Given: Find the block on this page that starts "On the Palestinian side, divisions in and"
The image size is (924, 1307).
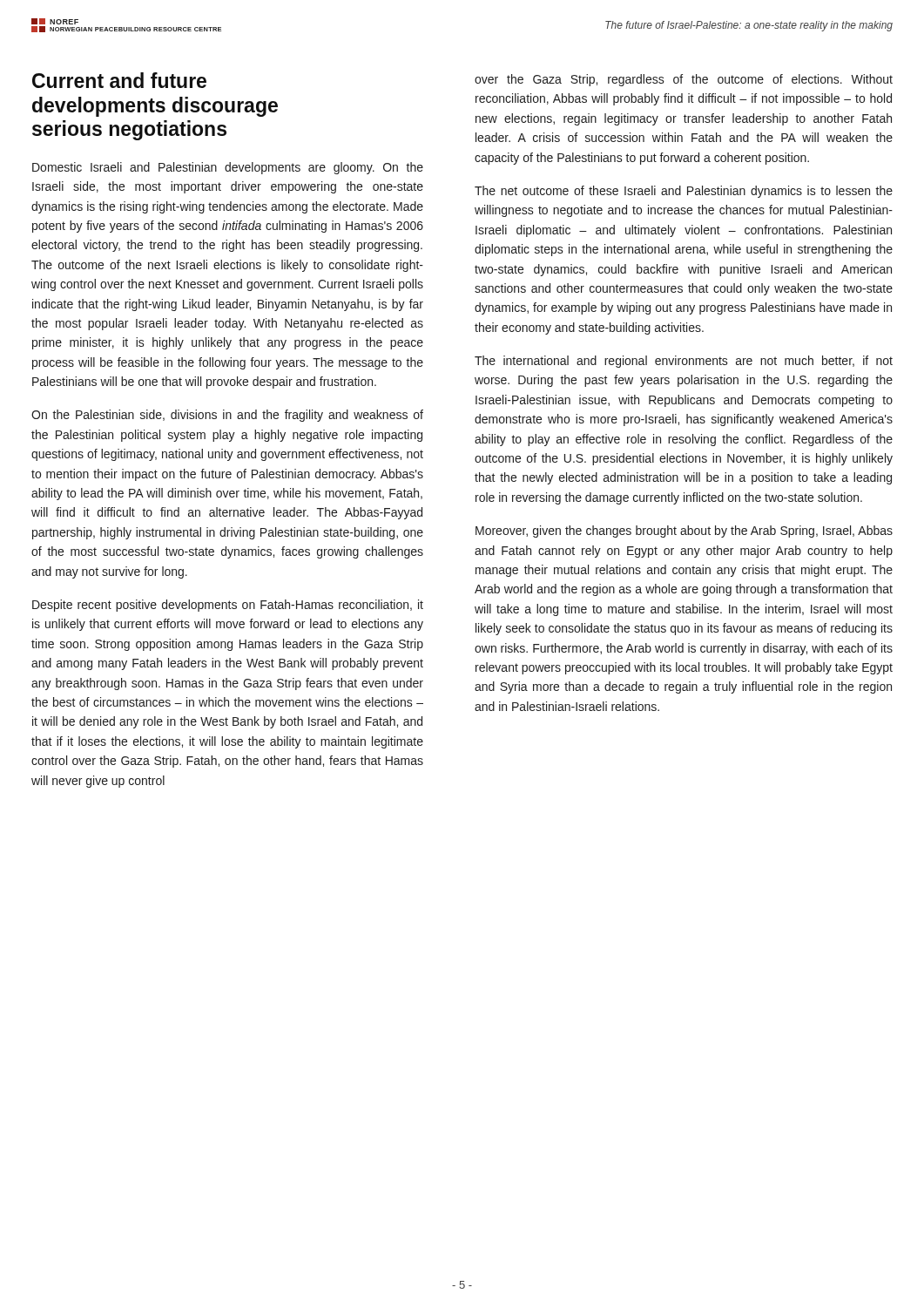Looking at the screenshot, I should coord(227,493).
